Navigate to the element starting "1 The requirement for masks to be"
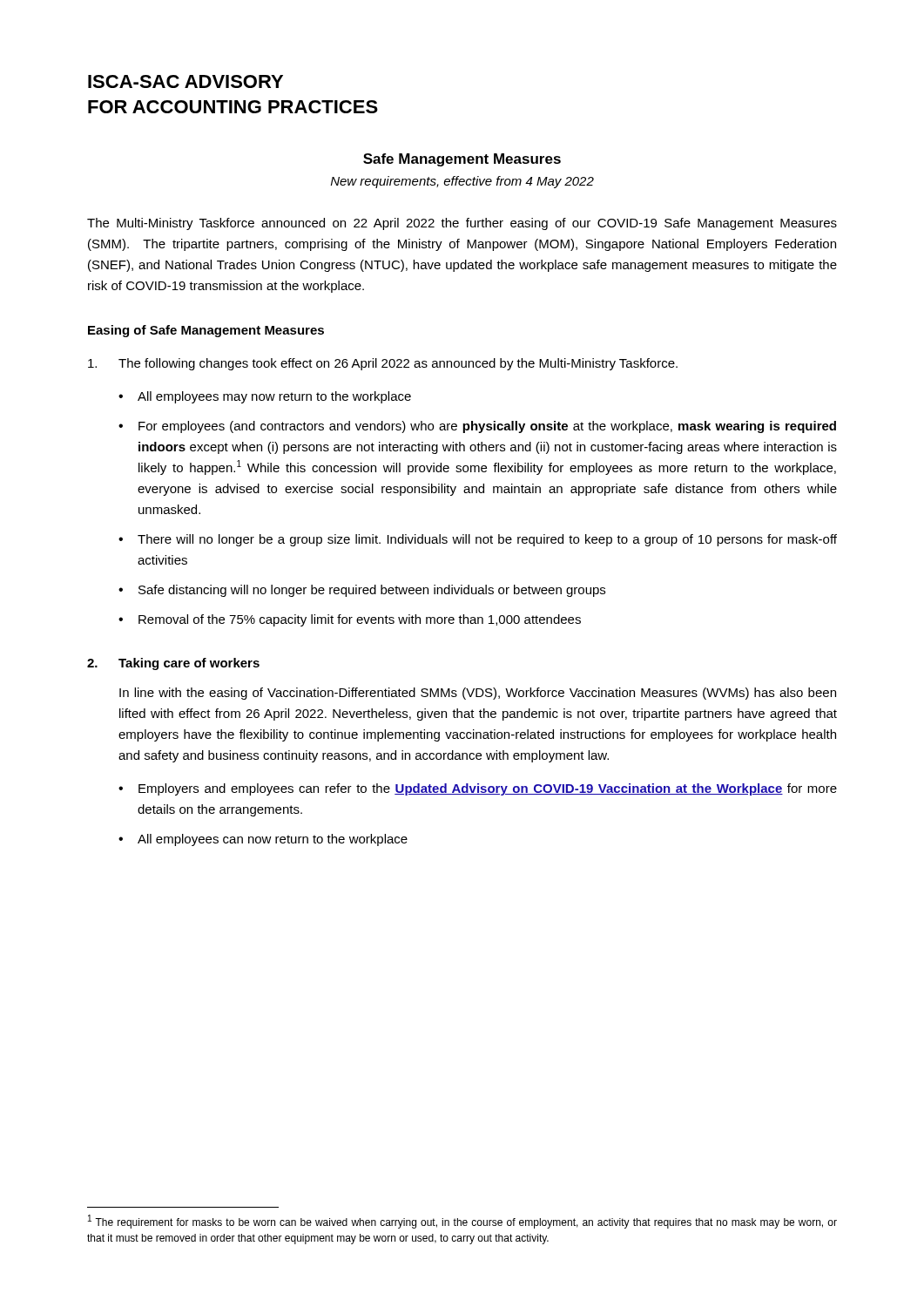 point(462,1229)
